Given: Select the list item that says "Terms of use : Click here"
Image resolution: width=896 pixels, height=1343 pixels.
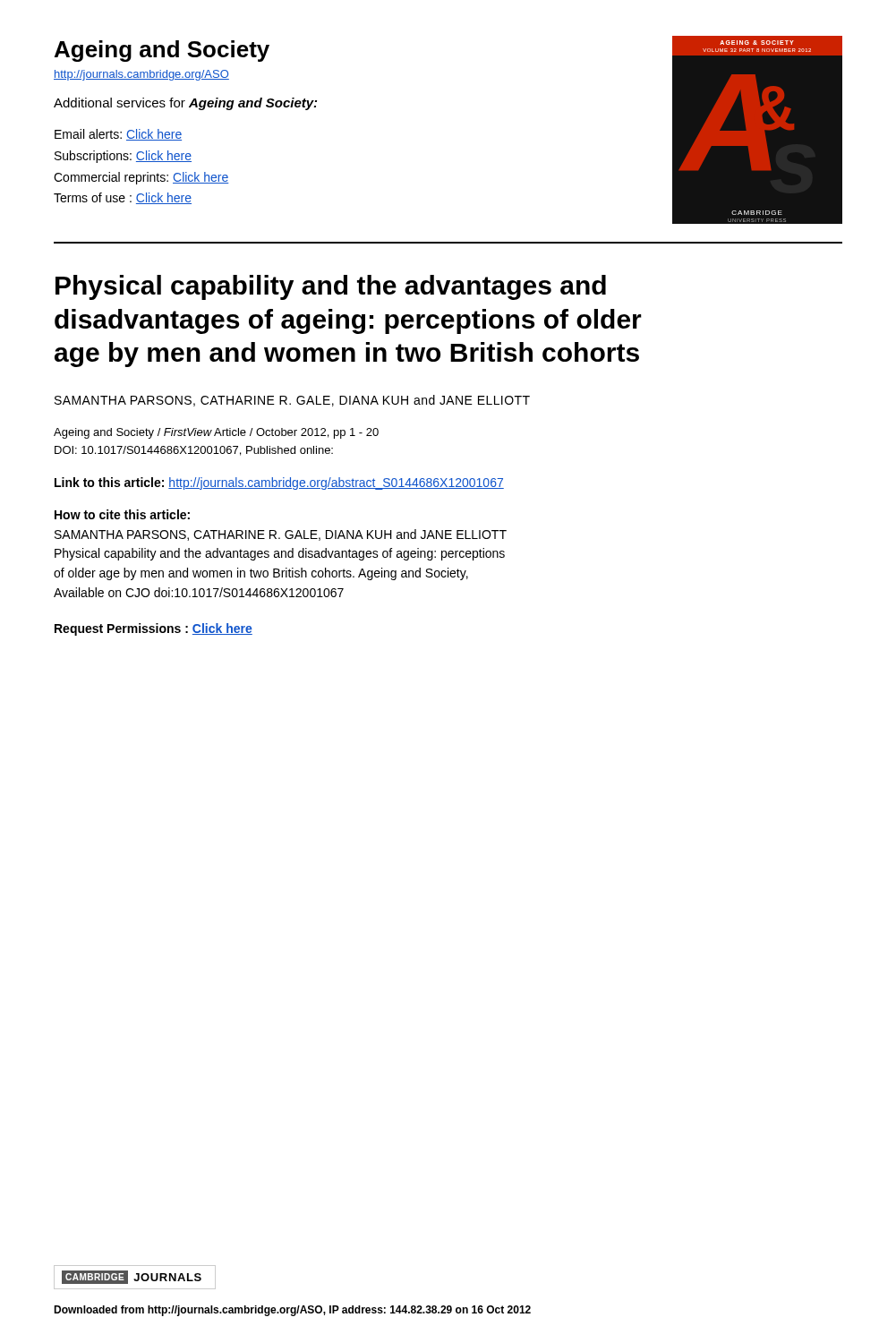Looking at the screenshot, I should click(x=123, y=198).
